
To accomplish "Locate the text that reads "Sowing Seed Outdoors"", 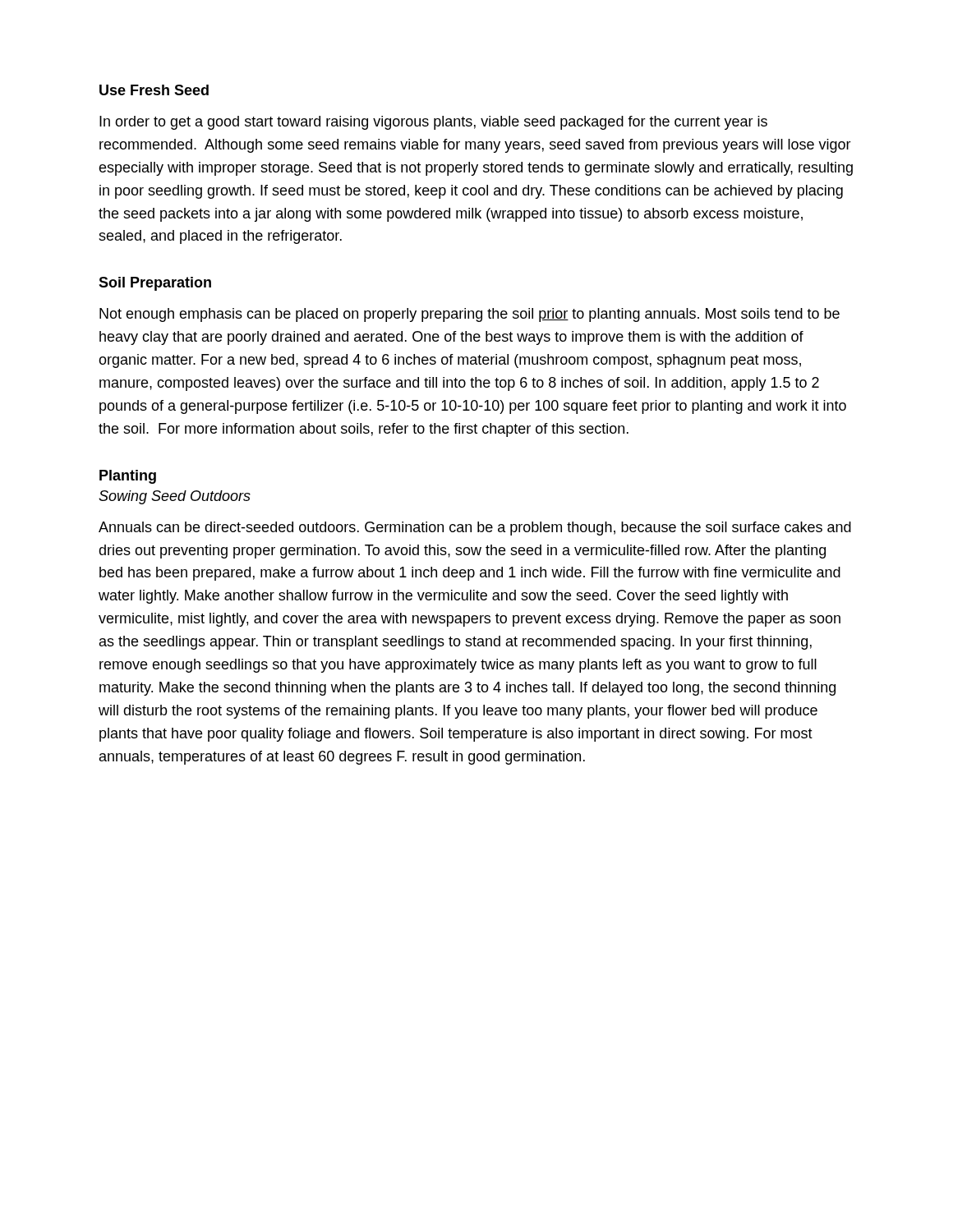I will (x=175, y=496).
